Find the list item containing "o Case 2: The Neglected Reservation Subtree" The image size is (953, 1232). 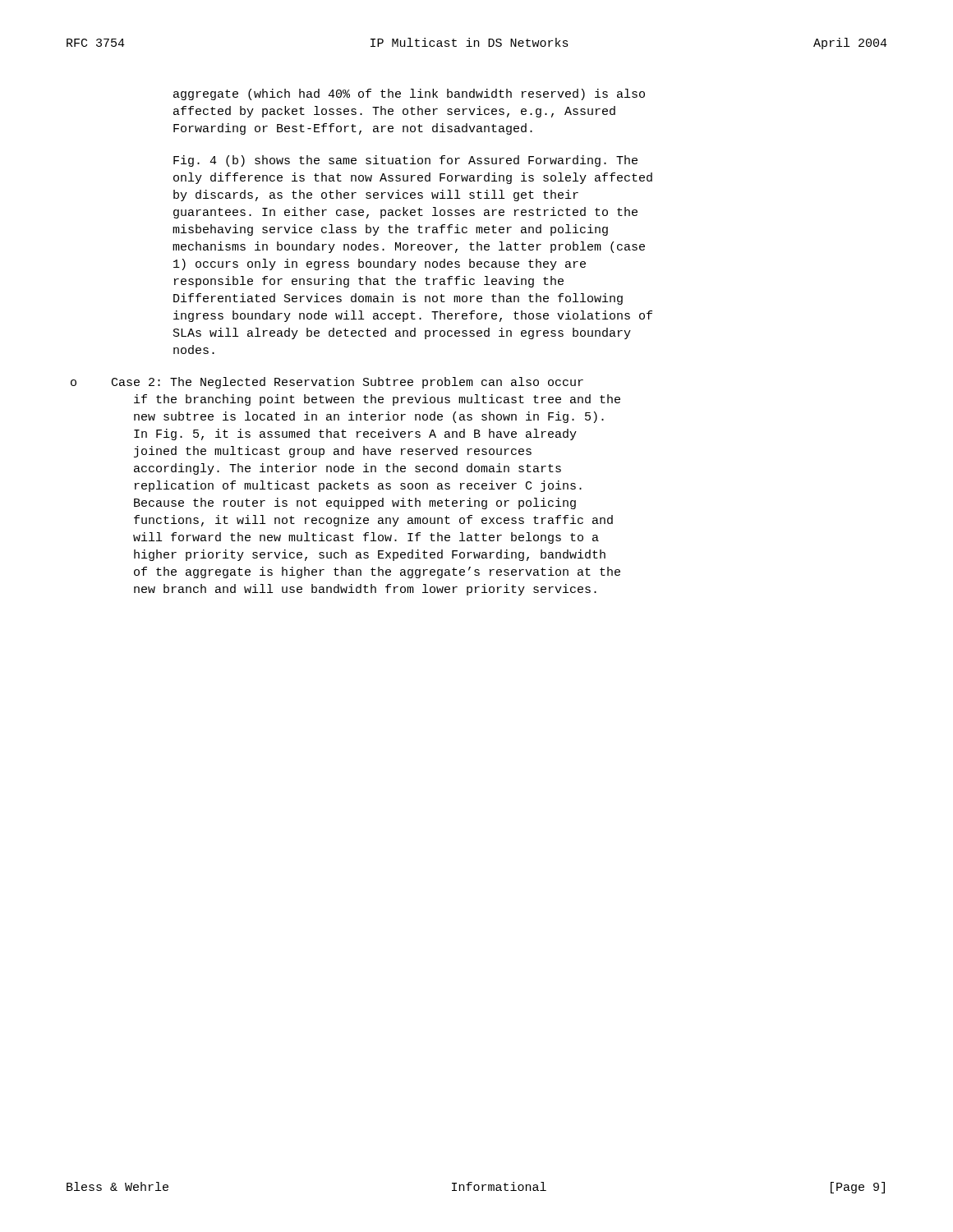coord(476,487)
